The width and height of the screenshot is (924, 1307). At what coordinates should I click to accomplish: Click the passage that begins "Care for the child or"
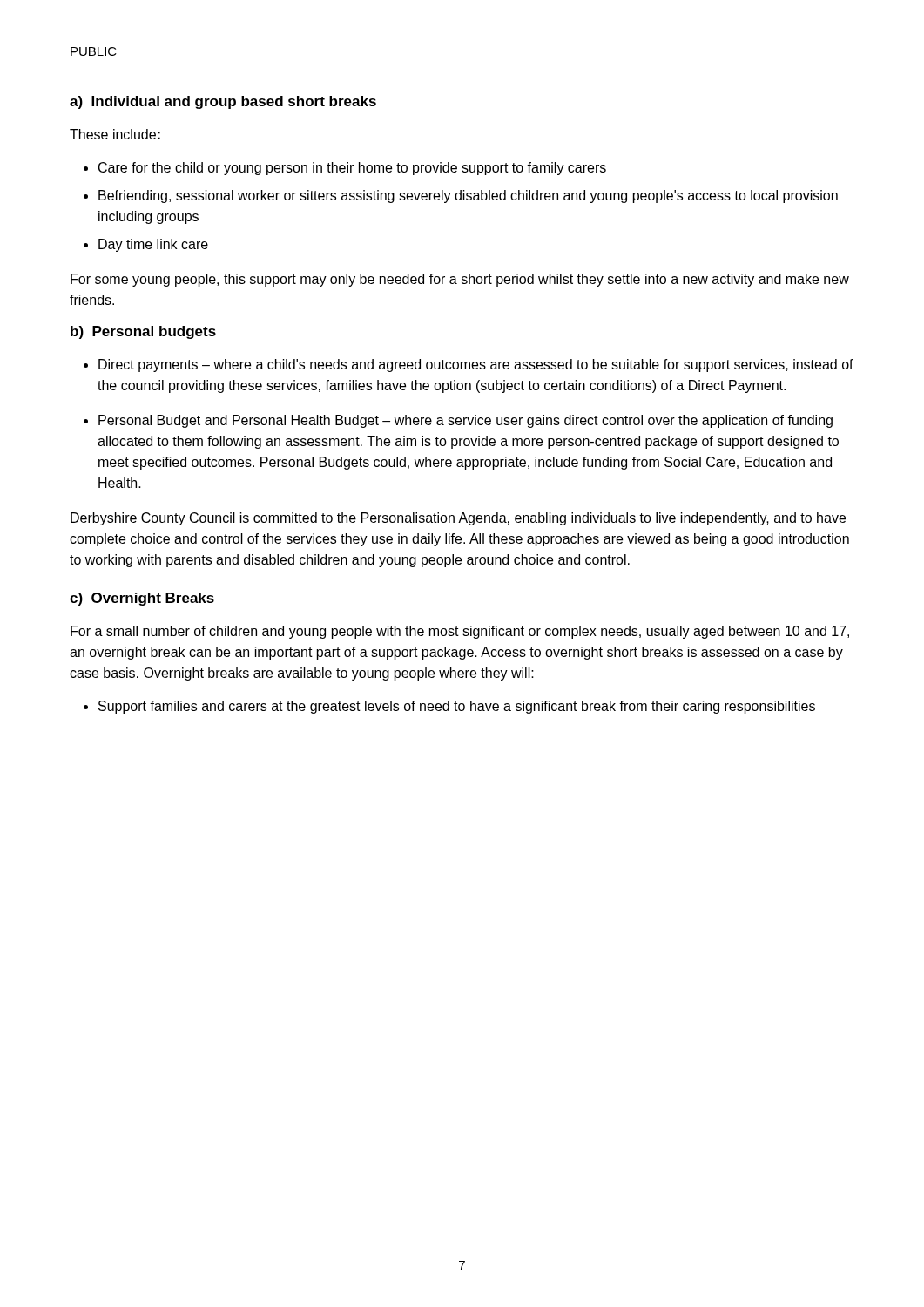click(x=352, y=168)
